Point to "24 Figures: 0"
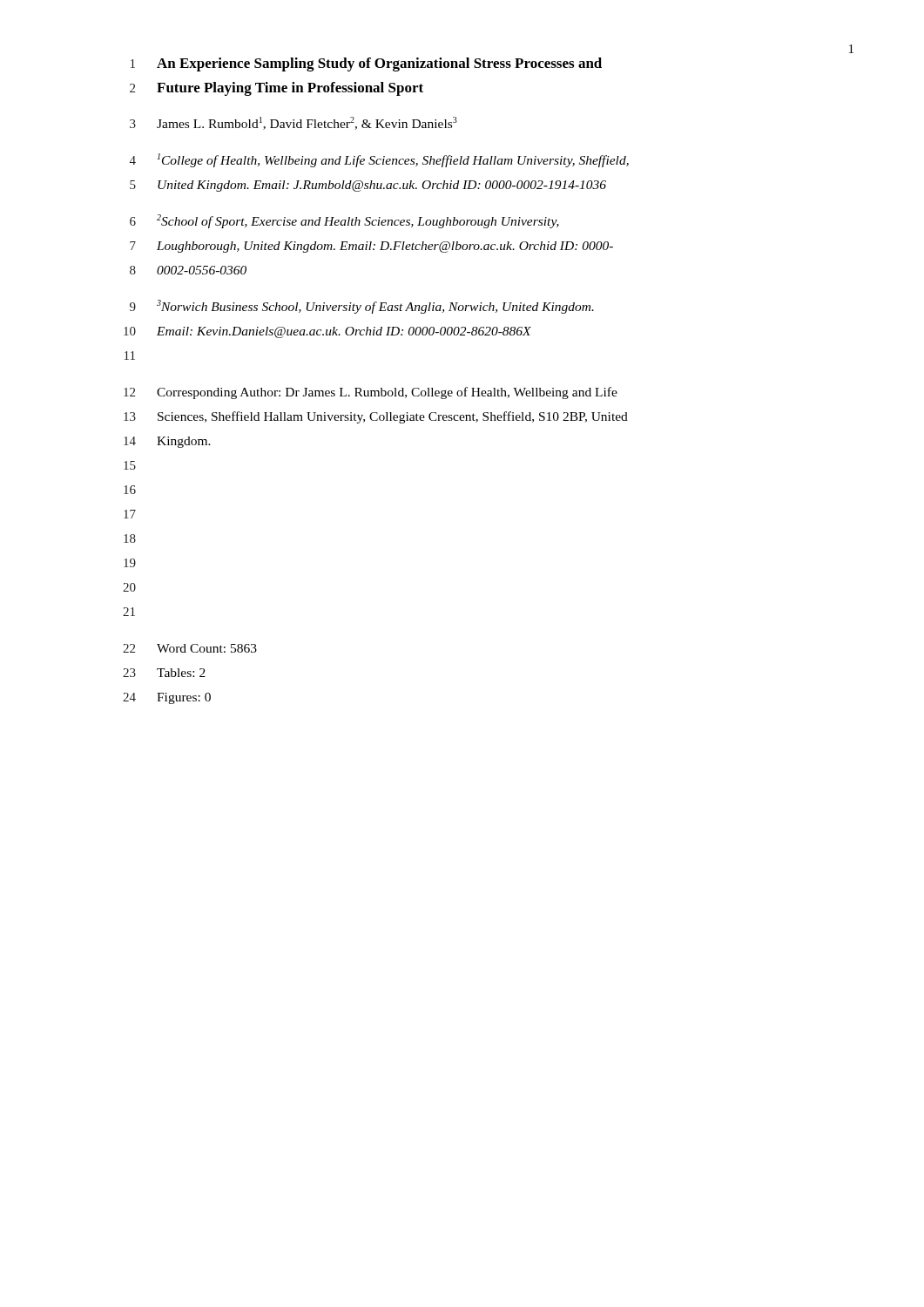Image resolution: width=924 pixels, height=1307 pixels. coord(167,698)
